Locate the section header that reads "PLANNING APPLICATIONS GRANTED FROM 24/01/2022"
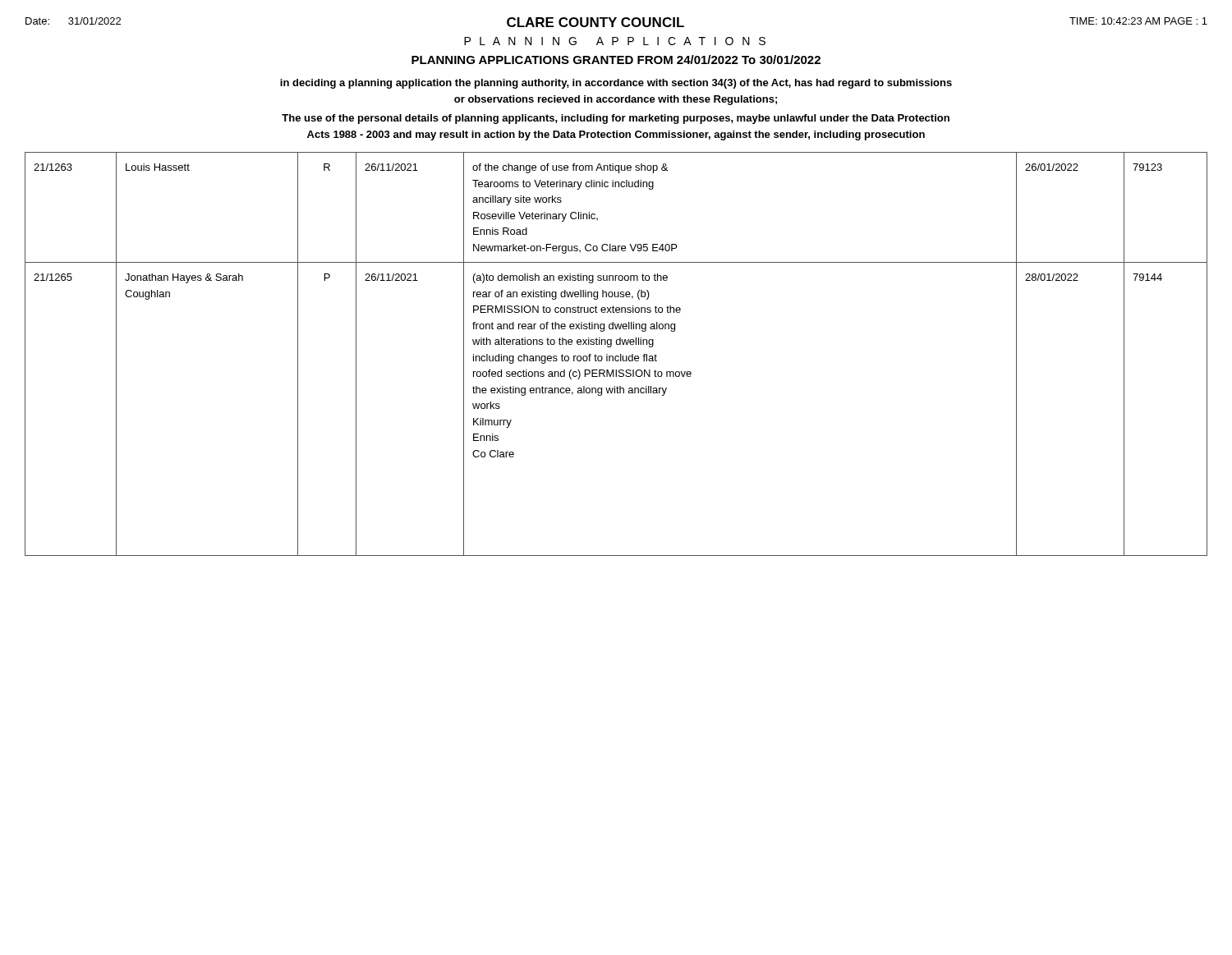 pyautogui.click(x=616, y=59)
